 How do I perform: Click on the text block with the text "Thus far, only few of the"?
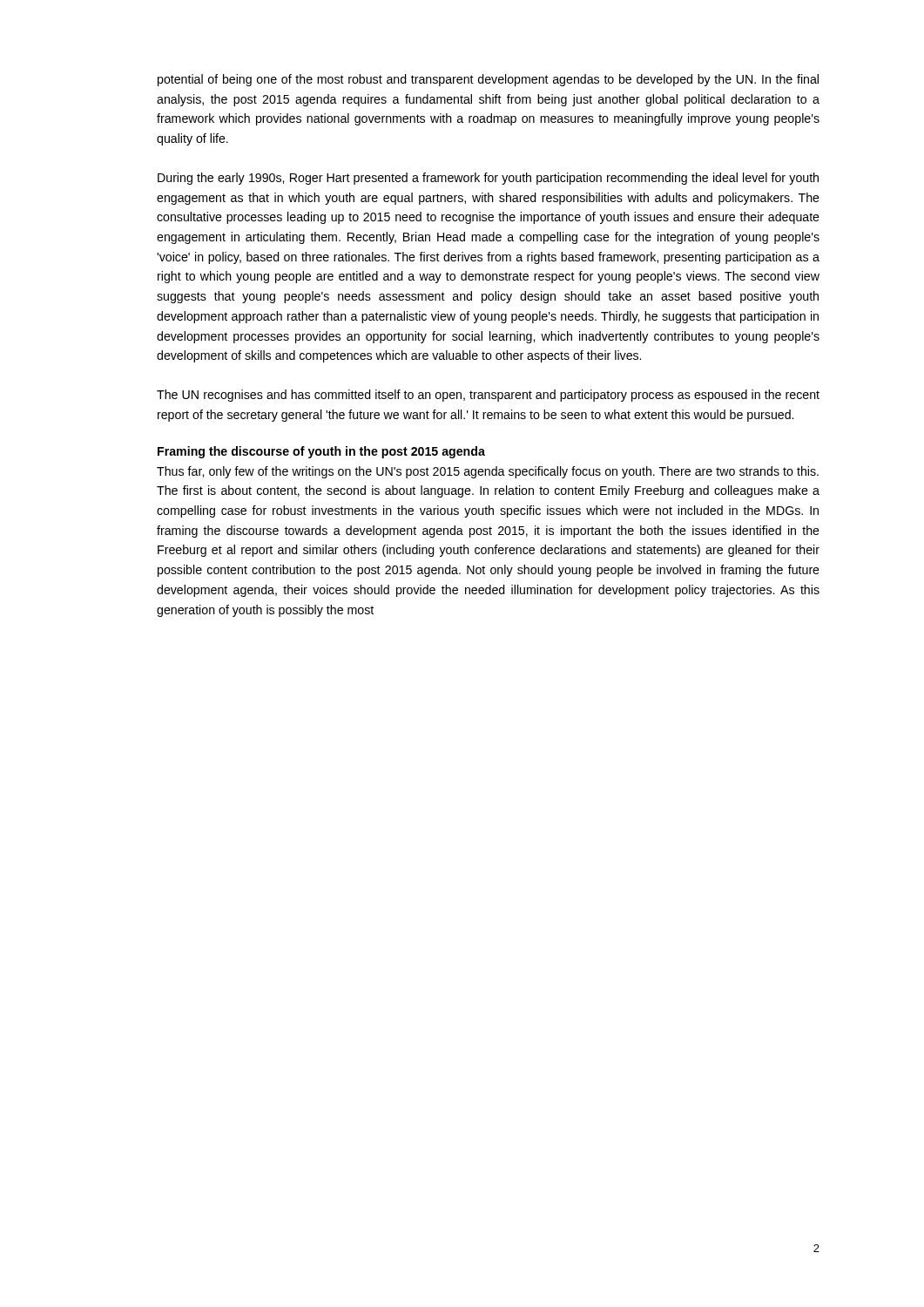pos(488,540)
